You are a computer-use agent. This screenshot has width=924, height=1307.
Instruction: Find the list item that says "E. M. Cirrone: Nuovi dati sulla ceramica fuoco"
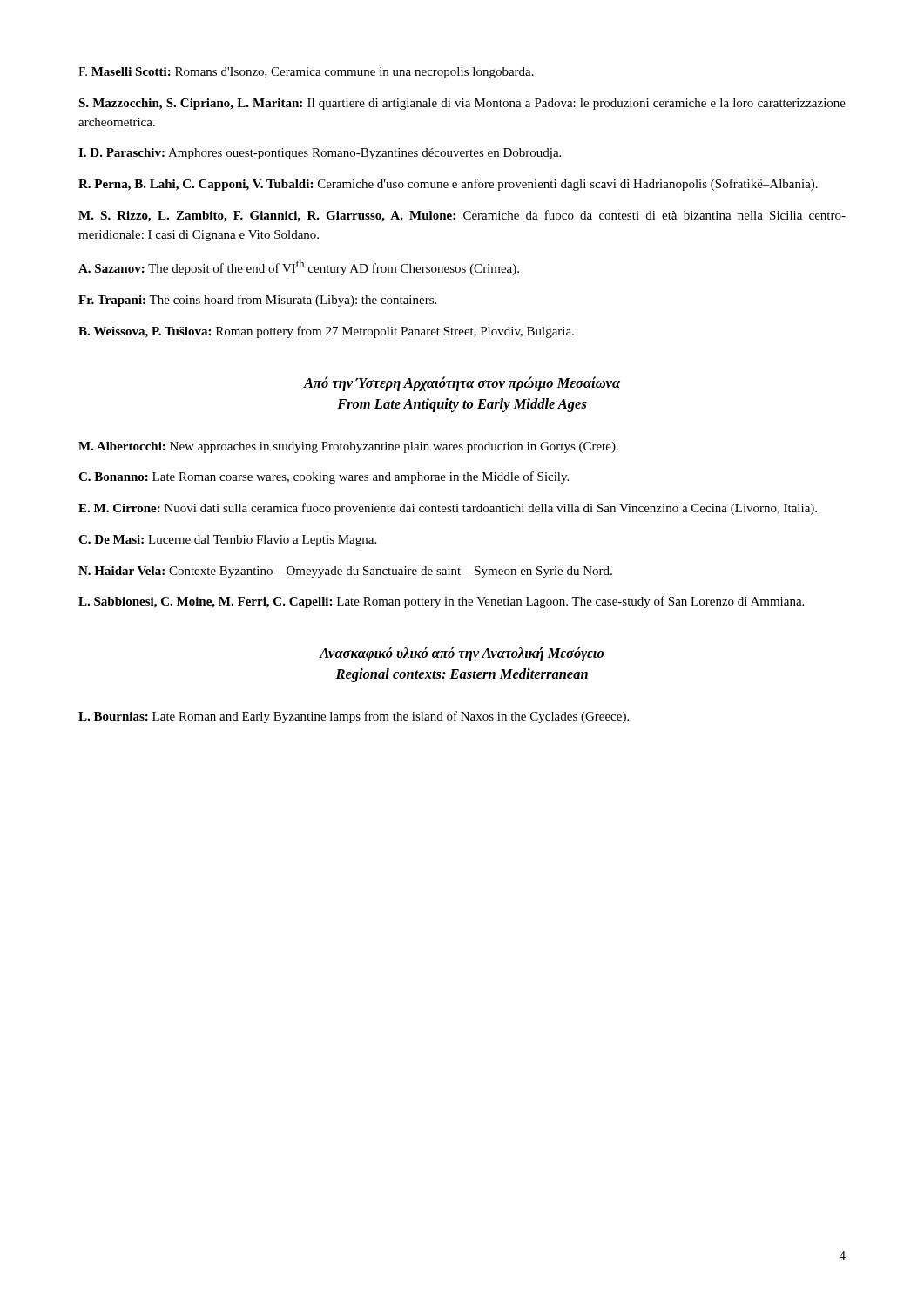tap(448, 508)
